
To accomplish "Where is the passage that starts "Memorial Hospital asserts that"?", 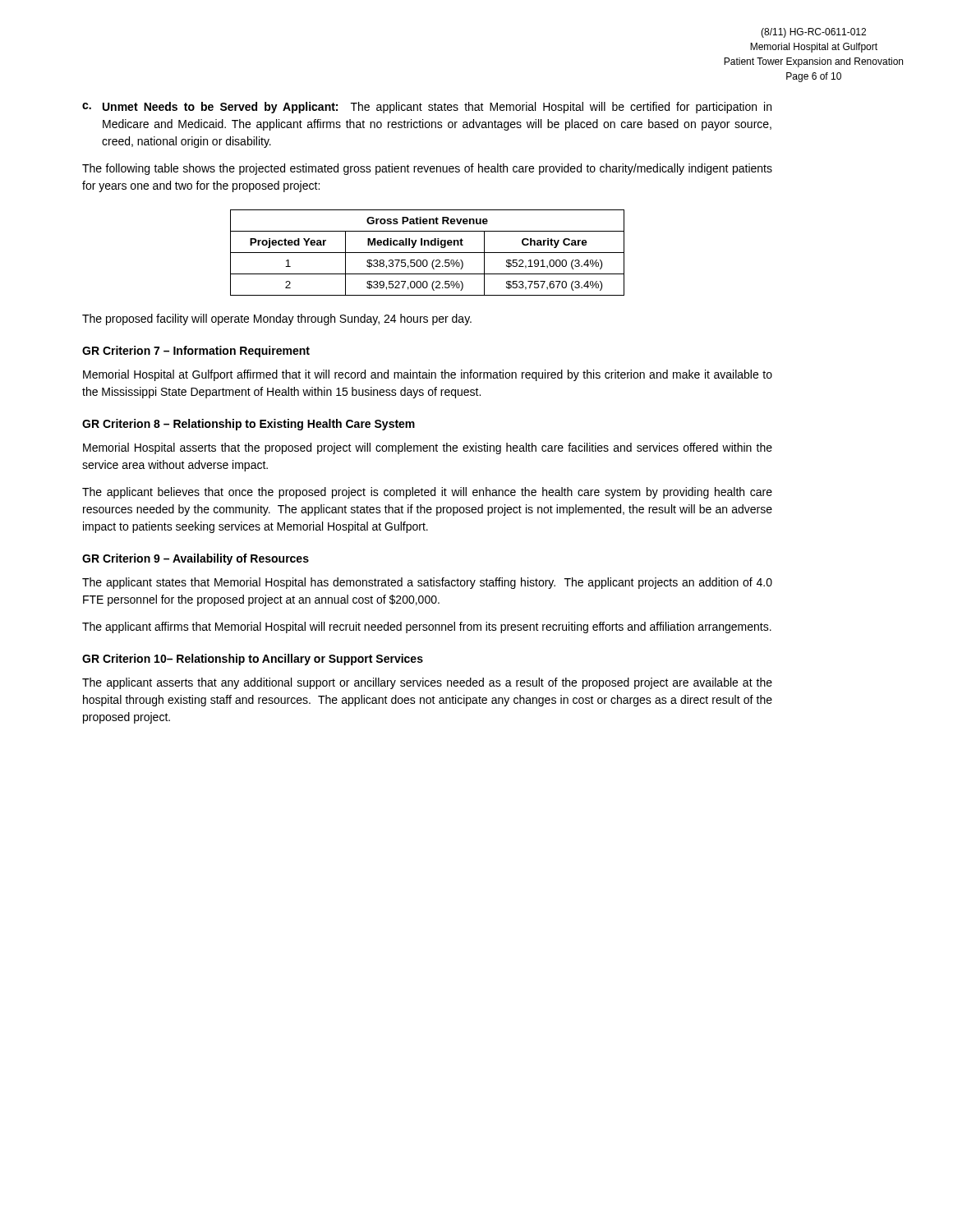I will tap(427, 456).
